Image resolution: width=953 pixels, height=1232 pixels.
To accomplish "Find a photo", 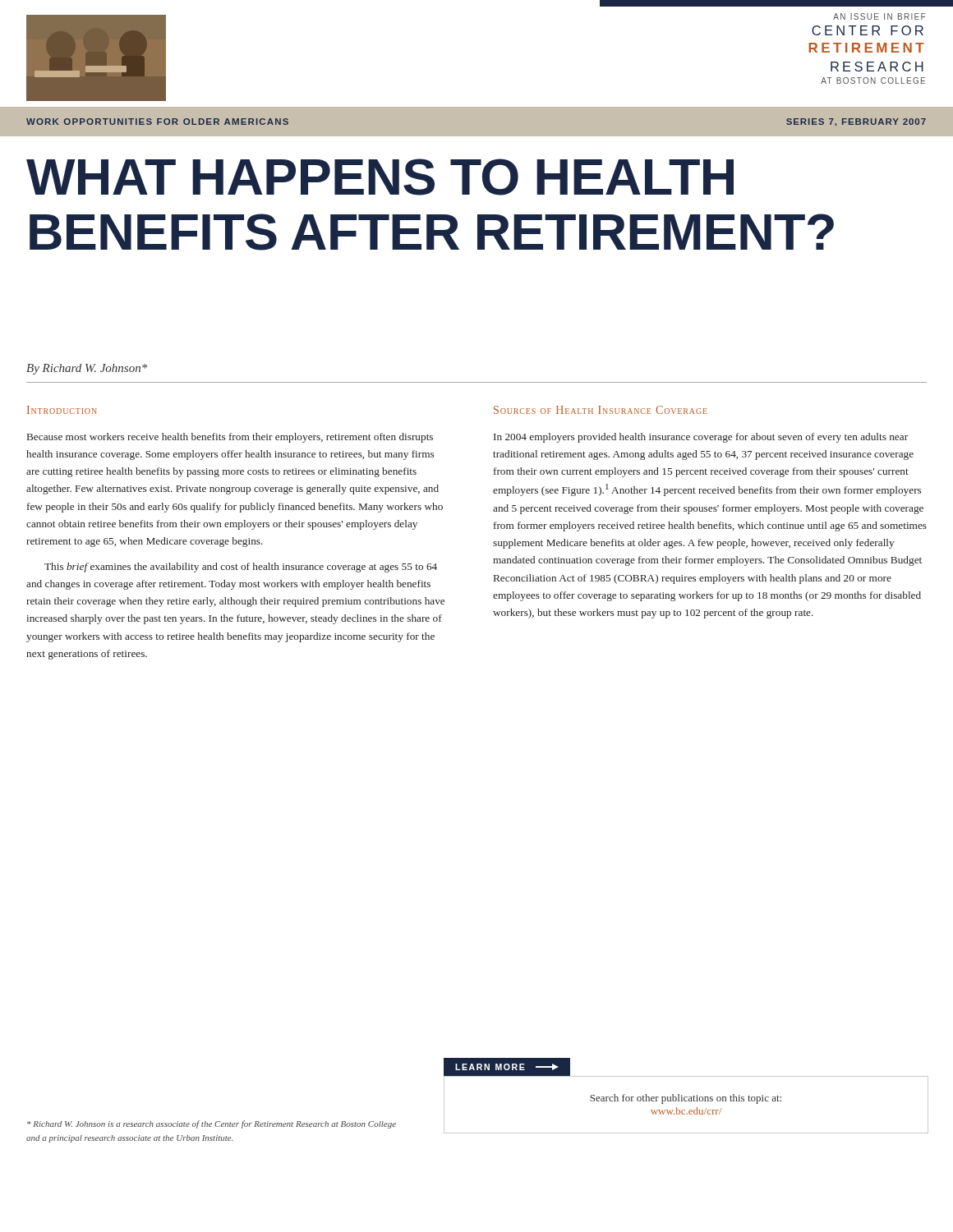I will [96, 58].
